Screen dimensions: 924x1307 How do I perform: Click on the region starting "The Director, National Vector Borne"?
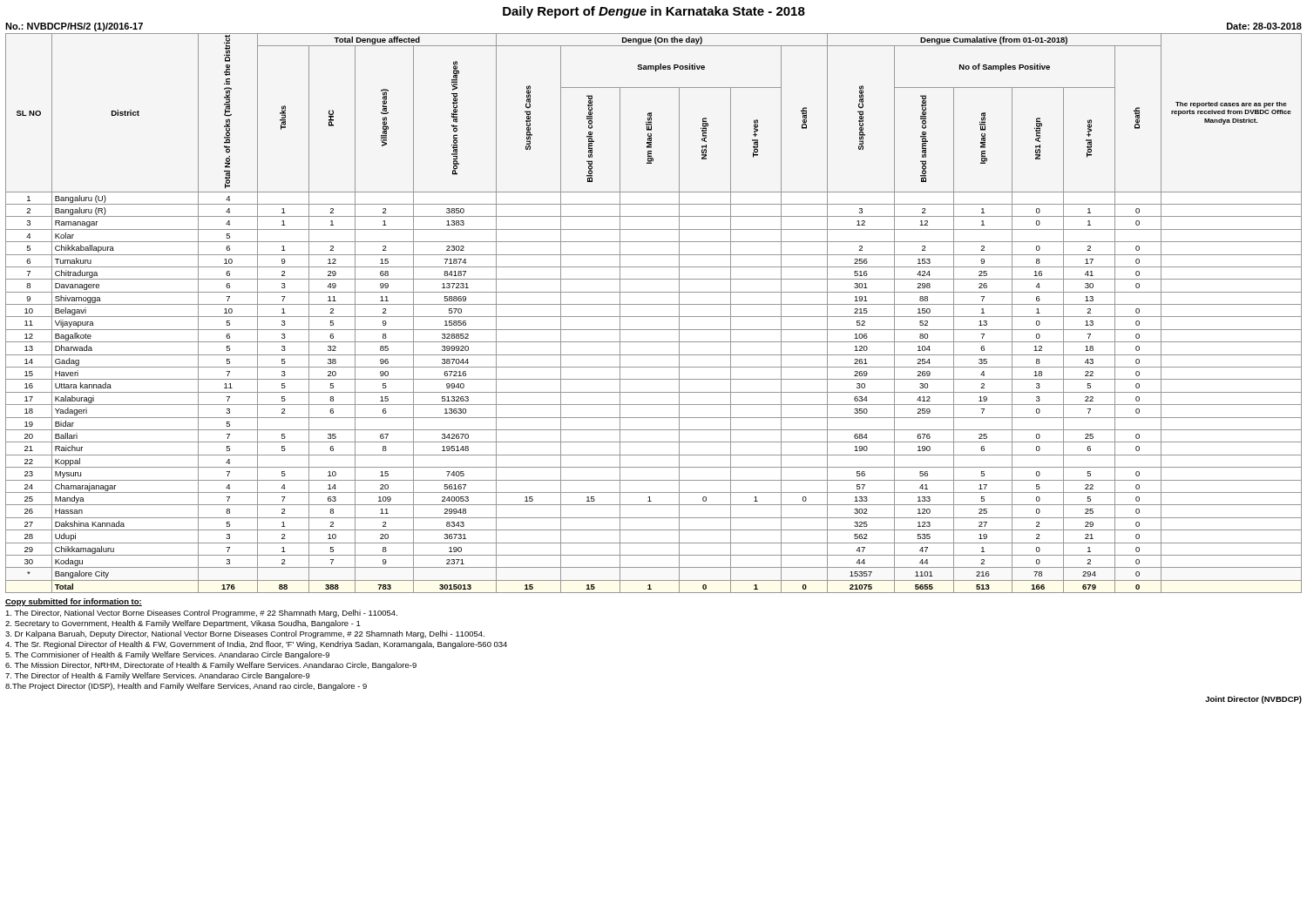pyautogui.click(x=202, y=613)
